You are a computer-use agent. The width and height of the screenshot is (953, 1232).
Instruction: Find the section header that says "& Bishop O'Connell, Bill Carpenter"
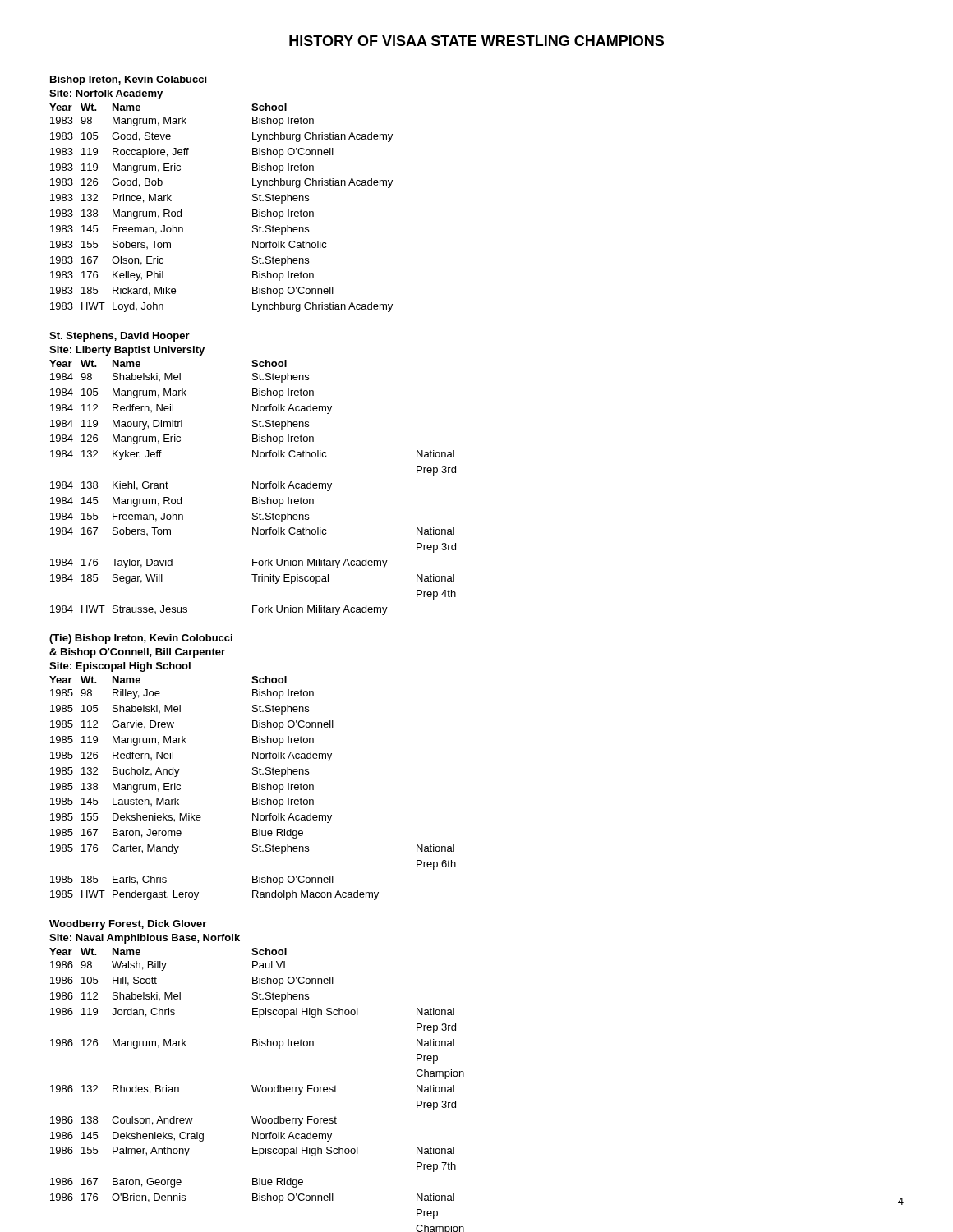[x=137, y=652]
